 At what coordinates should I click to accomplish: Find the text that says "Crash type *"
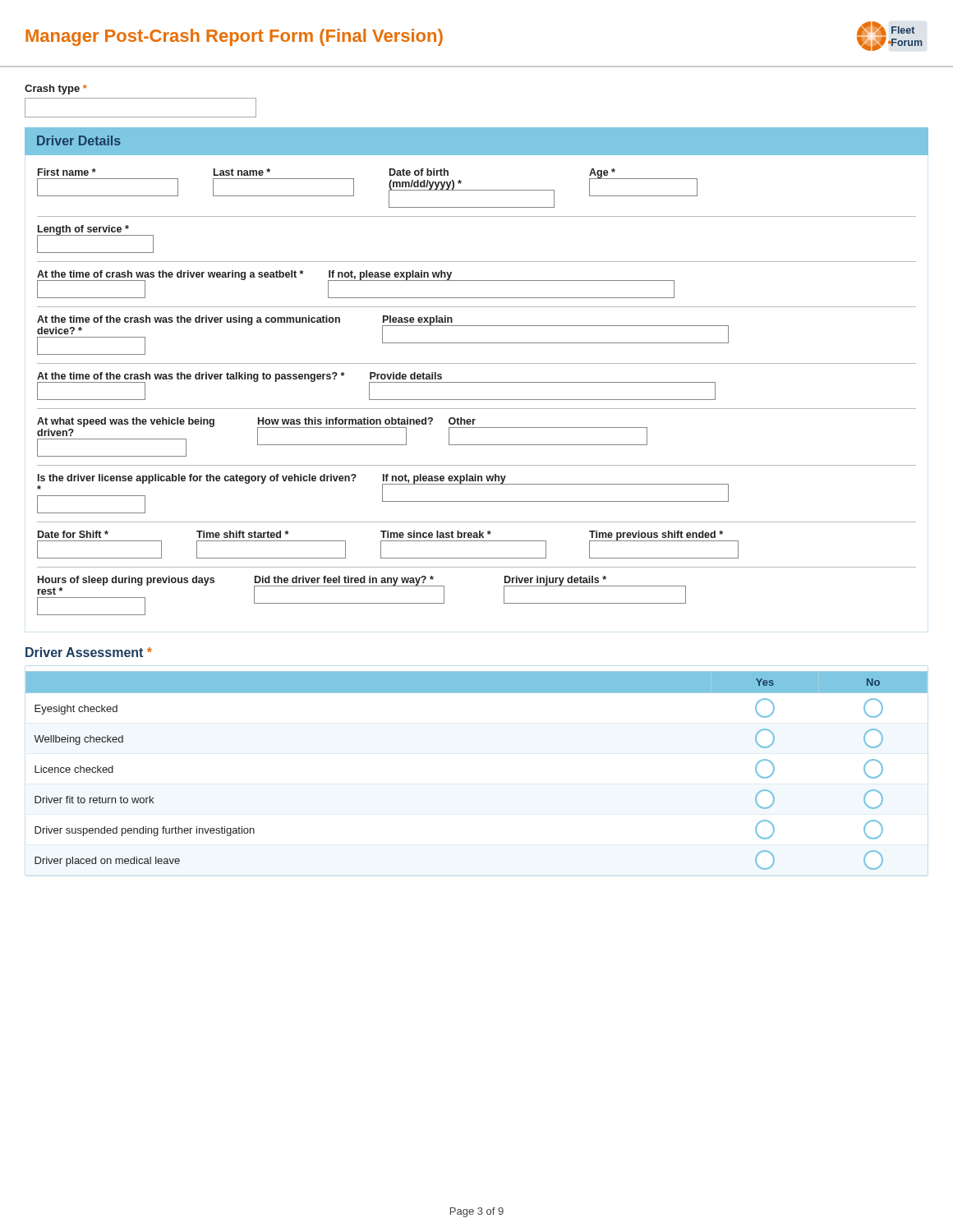coord(56,90)
